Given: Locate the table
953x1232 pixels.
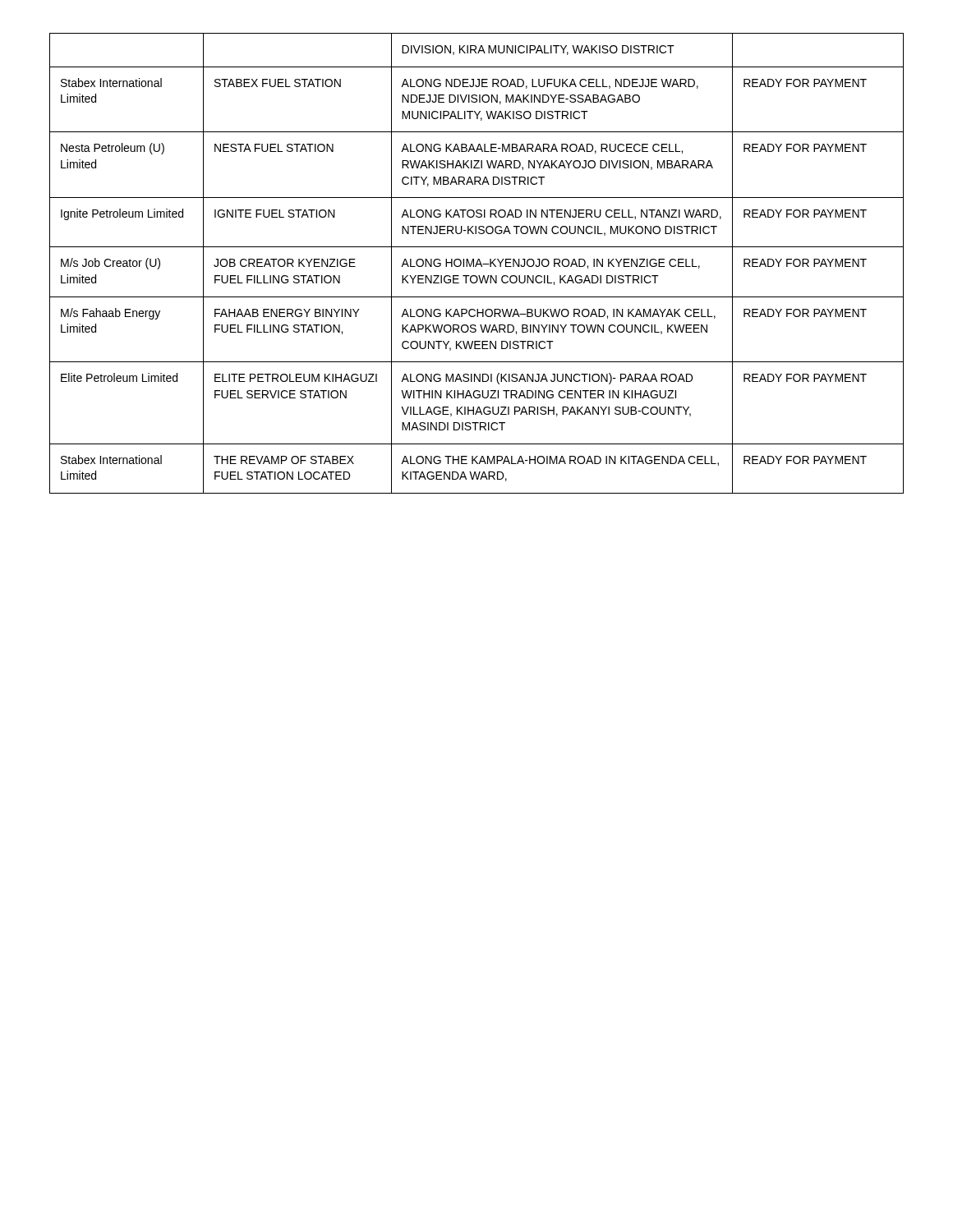Looking at the screenshot, I should pyautogui.click(x=476, y=263).
